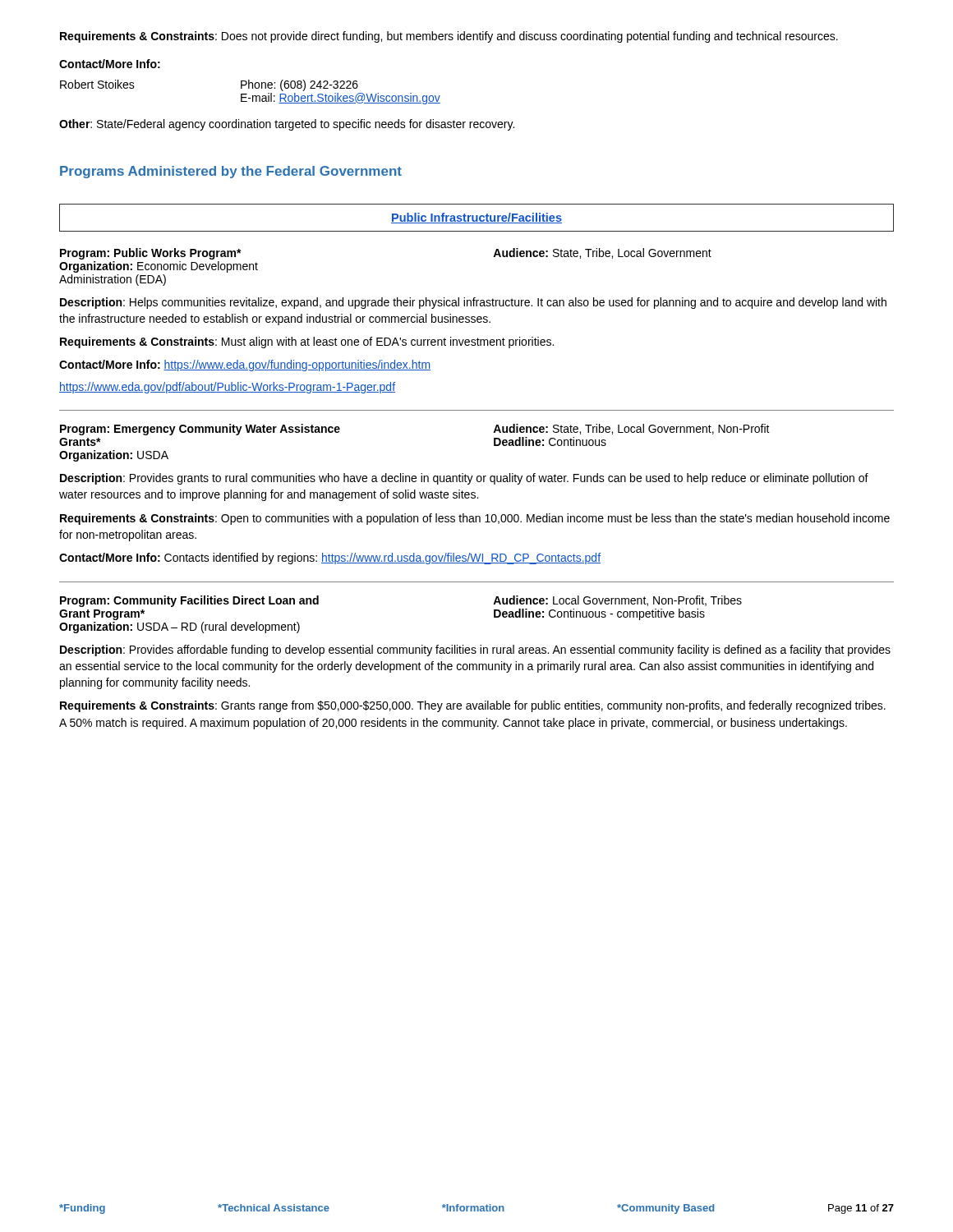The height and width of the screenshot is (1232, 953).
Task: Locate the passage starting "Description: Provides grants to rural communities who"
Action: [x=476, y=486]
